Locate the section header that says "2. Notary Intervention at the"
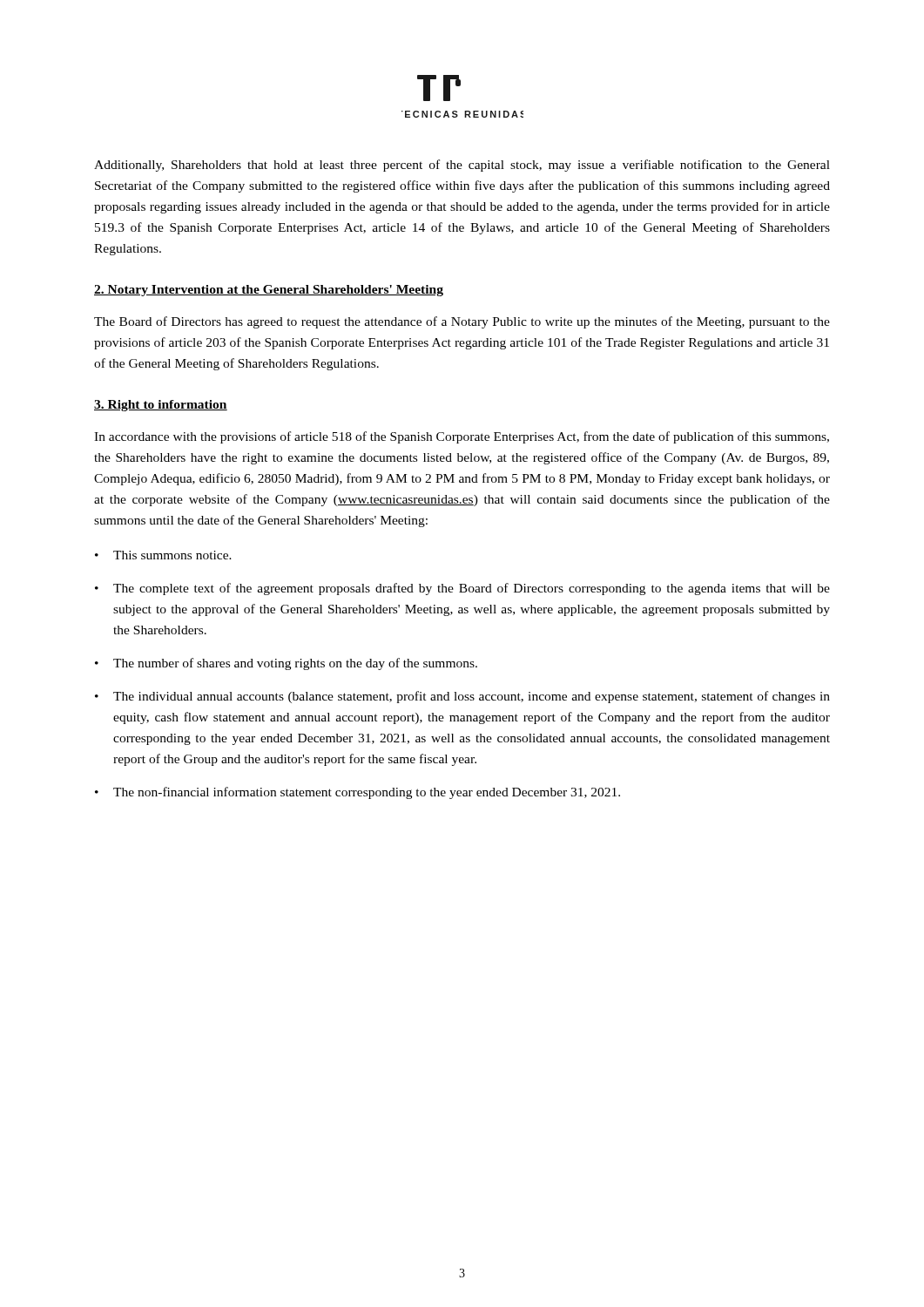This screenshot has height=1307, width=924. coord(269,291)
